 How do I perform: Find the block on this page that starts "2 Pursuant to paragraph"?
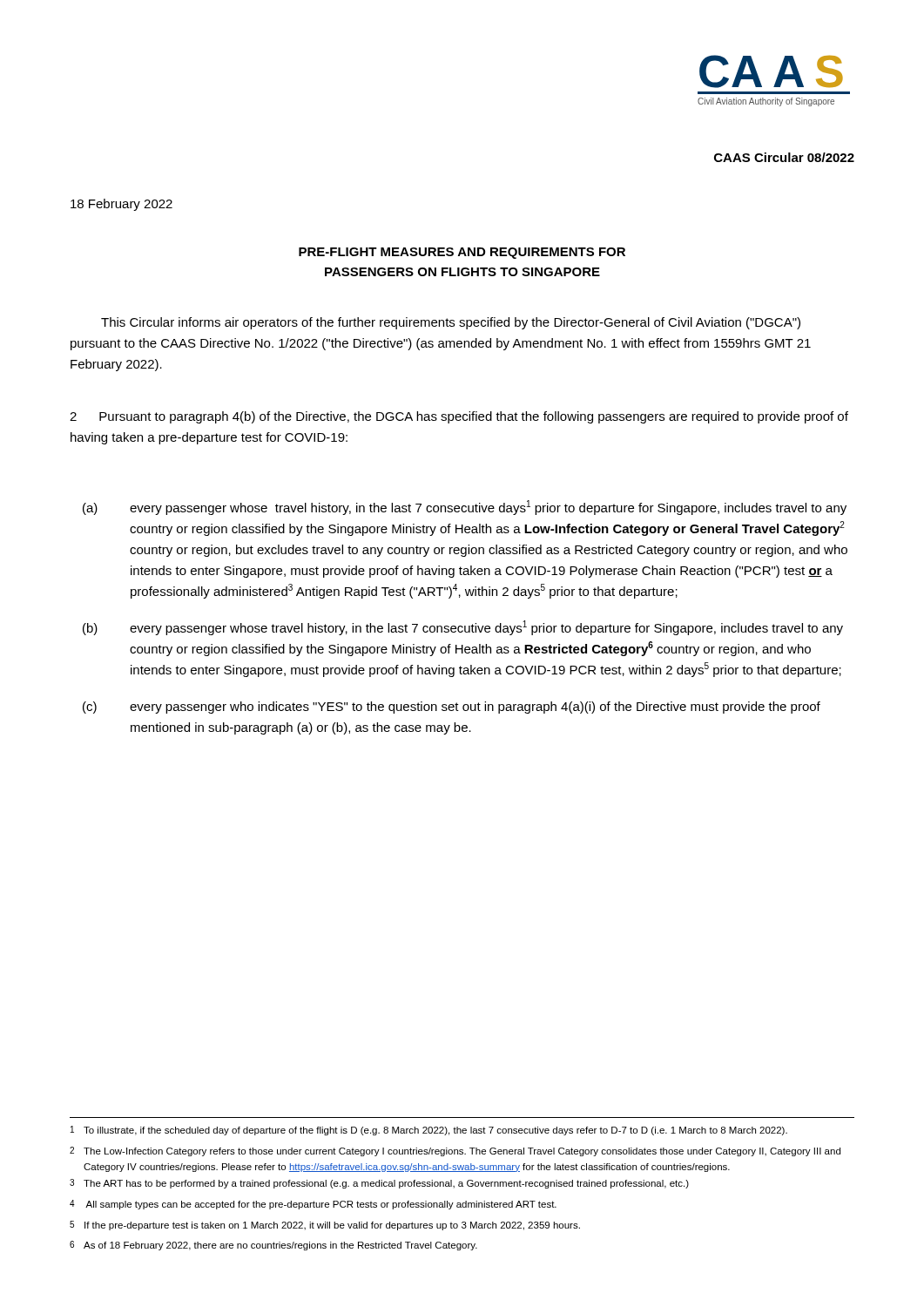tap(459, 427)
